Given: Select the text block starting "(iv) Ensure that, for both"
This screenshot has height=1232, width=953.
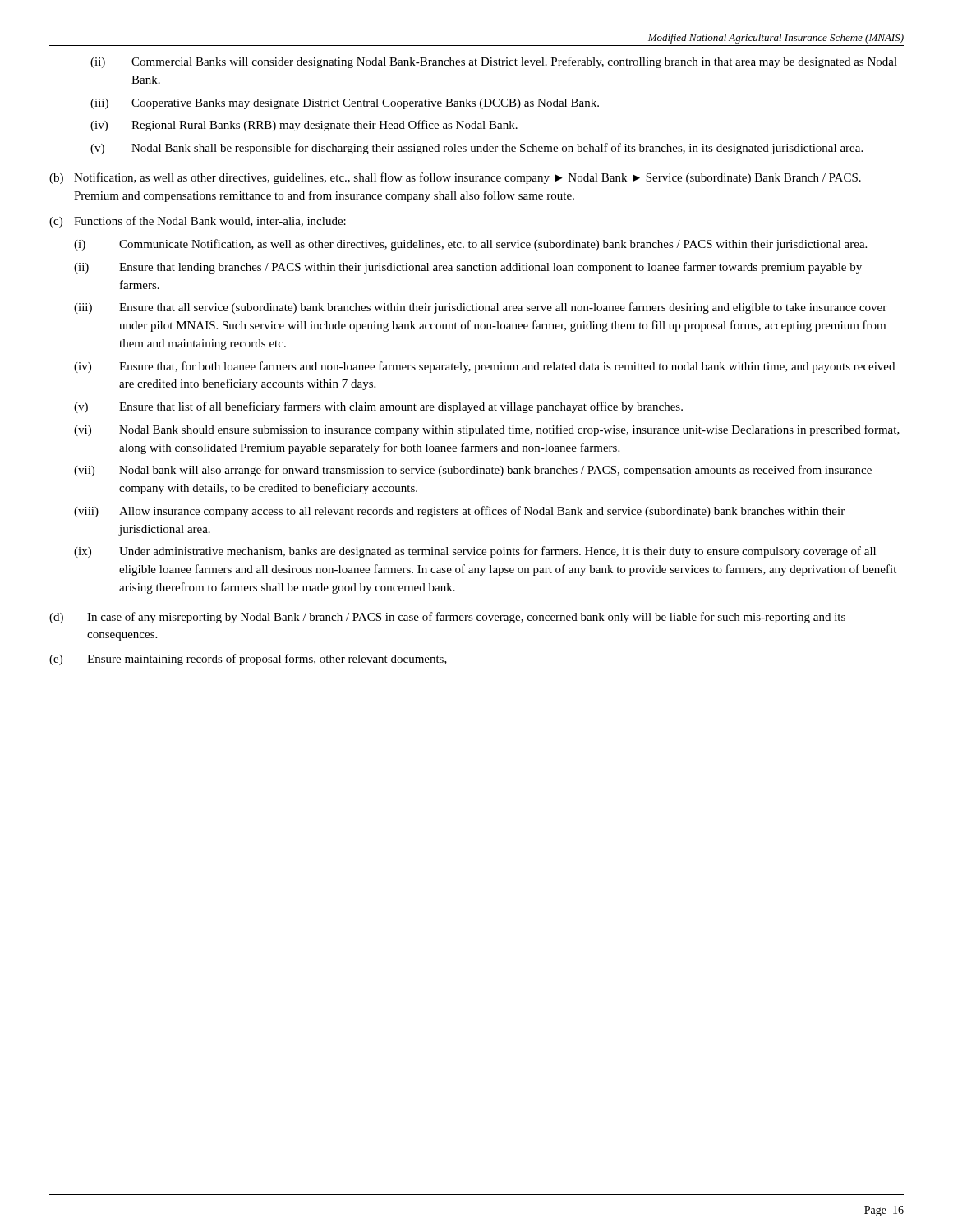Looking at the screenshot, I should [489, 376].
